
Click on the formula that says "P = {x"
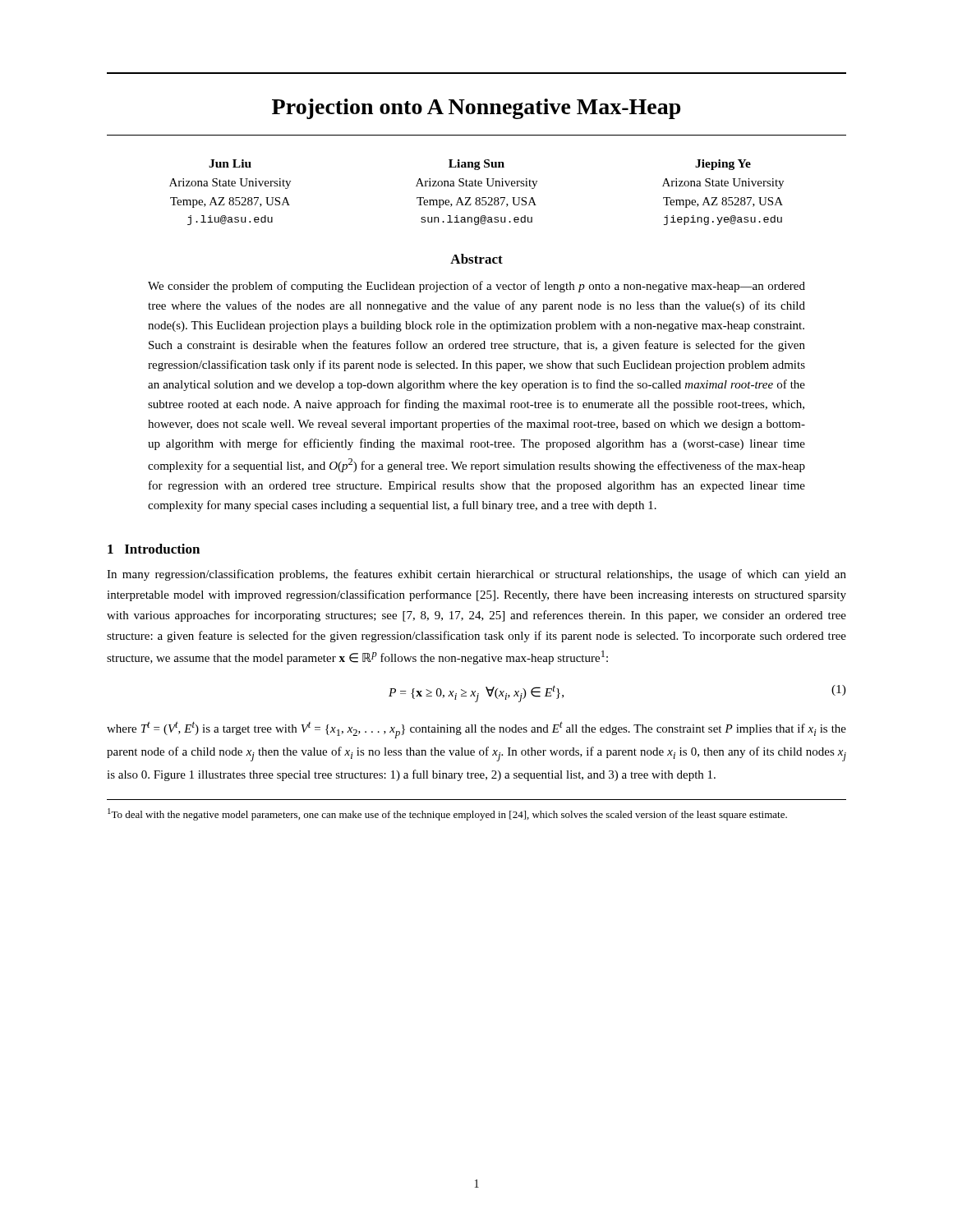pos(474,693)
